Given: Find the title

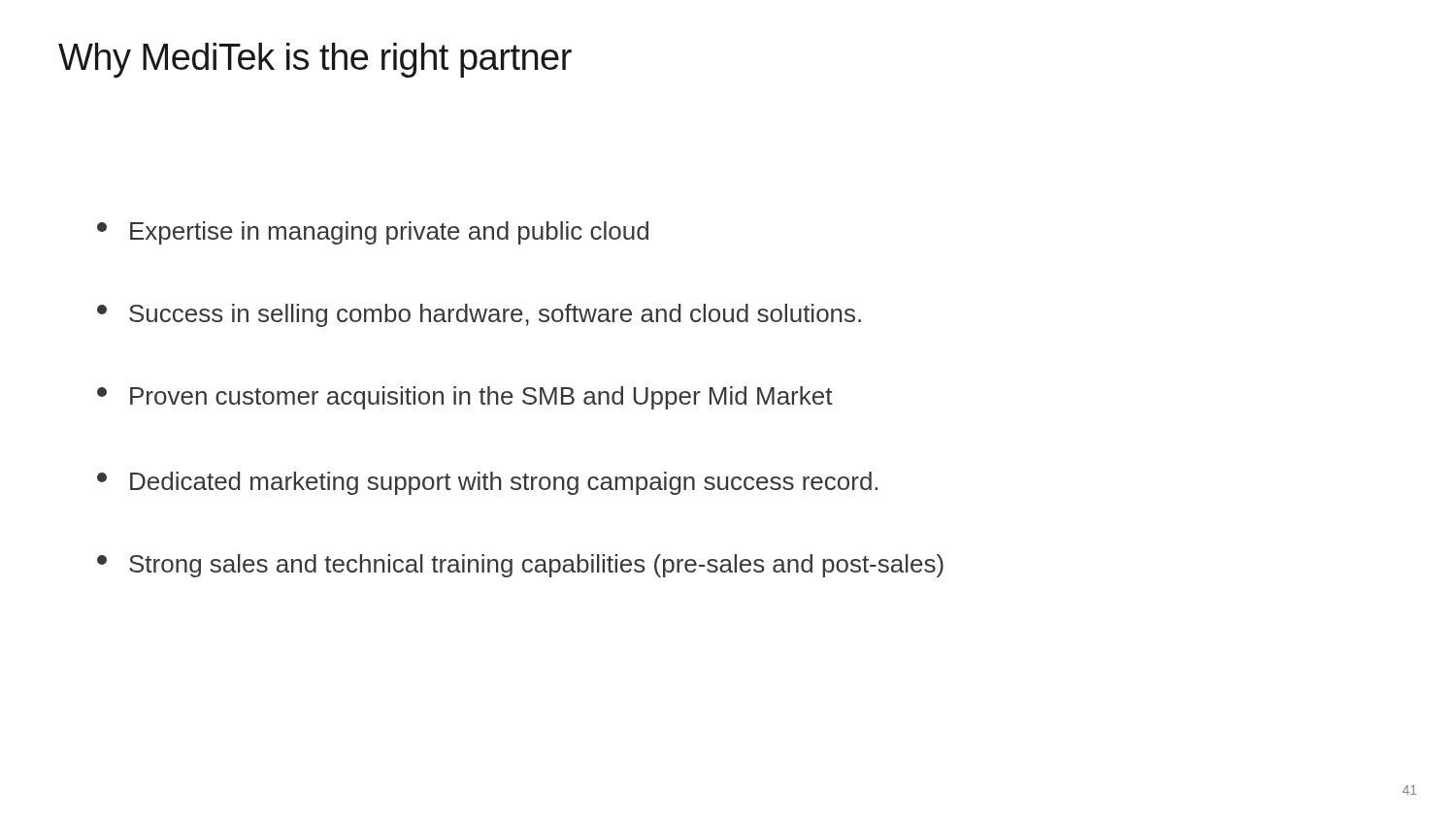Looking at the screenshot, I should tap(315, 57).
